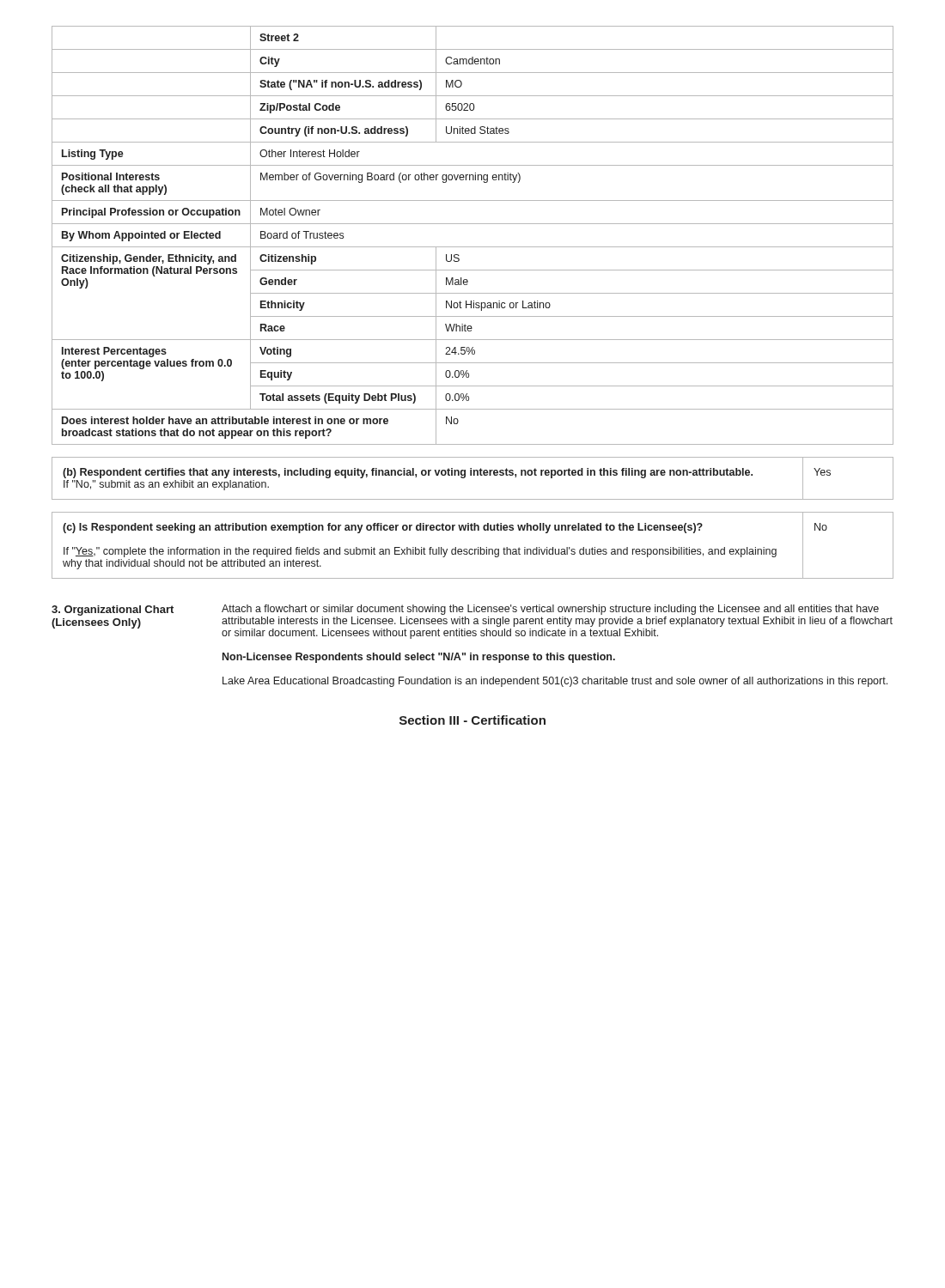This screenshot has height=1288, width=945.
Task: Click on the text block that says "Non-Licensee Respondents should select "N/A" in"
Action: pyautogui.click(x=419, y=657)
